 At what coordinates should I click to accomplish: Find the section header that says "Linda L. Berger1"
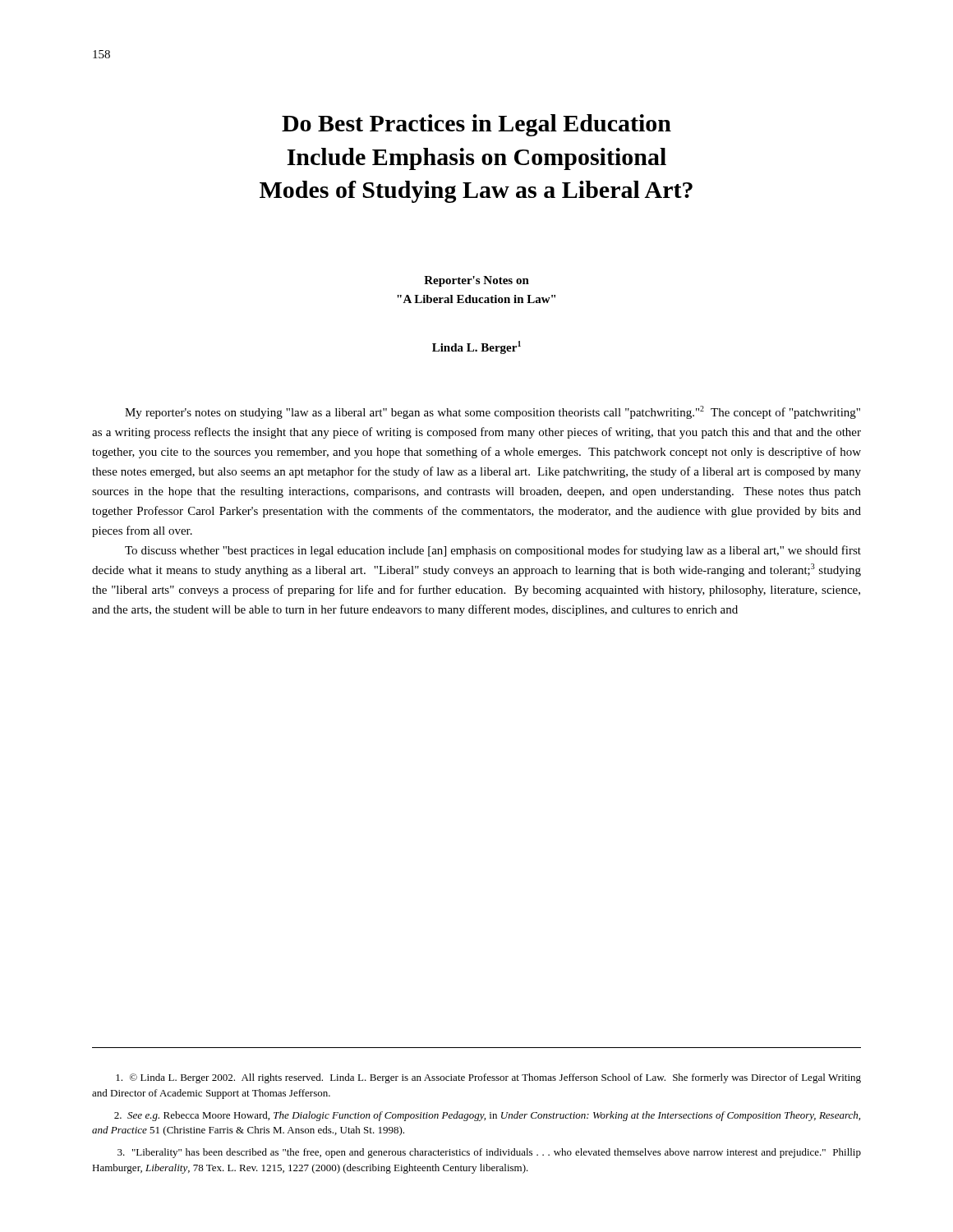[476, 348]
